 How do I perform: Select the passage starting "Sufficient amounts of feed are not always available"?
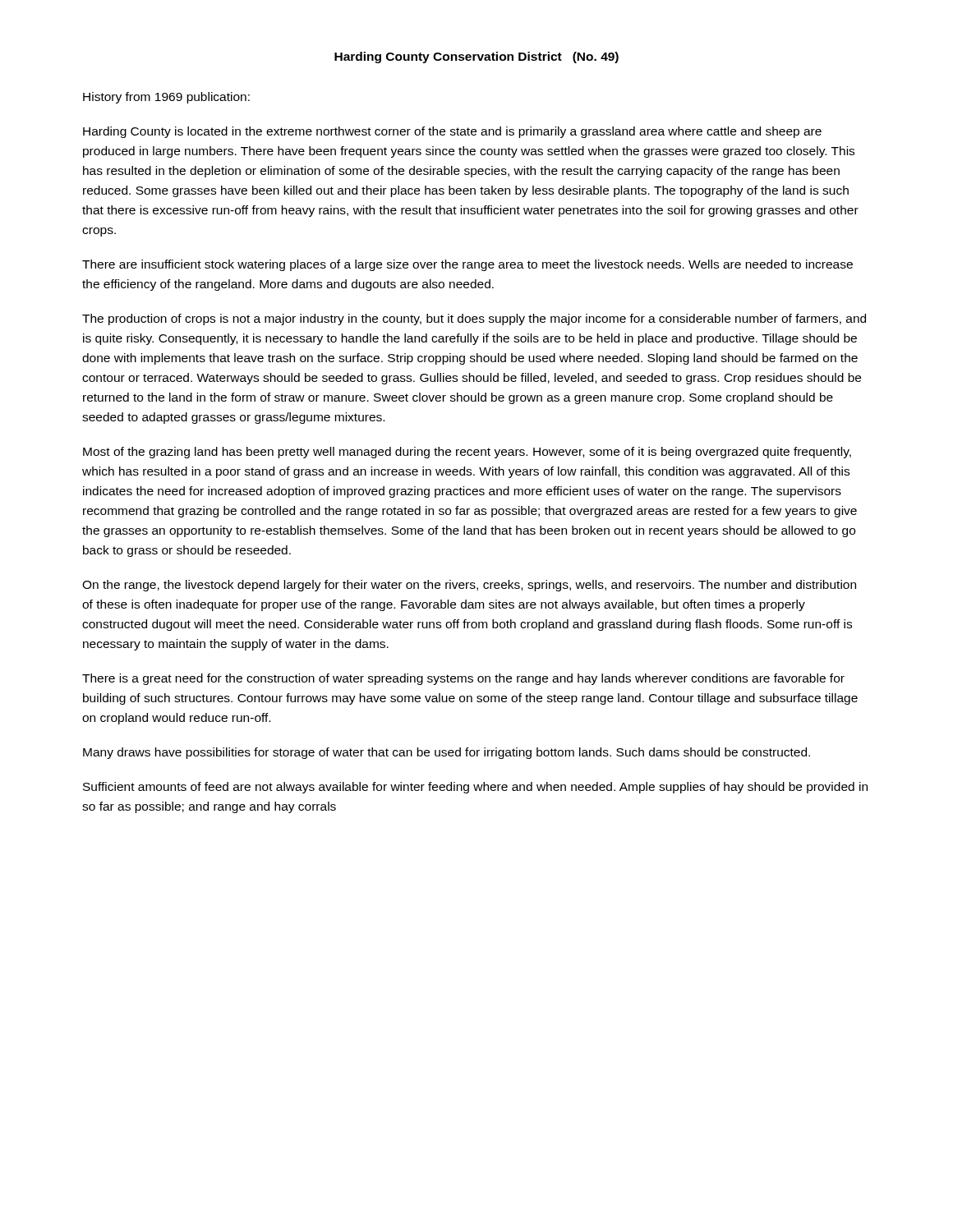pyautogui.click(x=475, y=797)
